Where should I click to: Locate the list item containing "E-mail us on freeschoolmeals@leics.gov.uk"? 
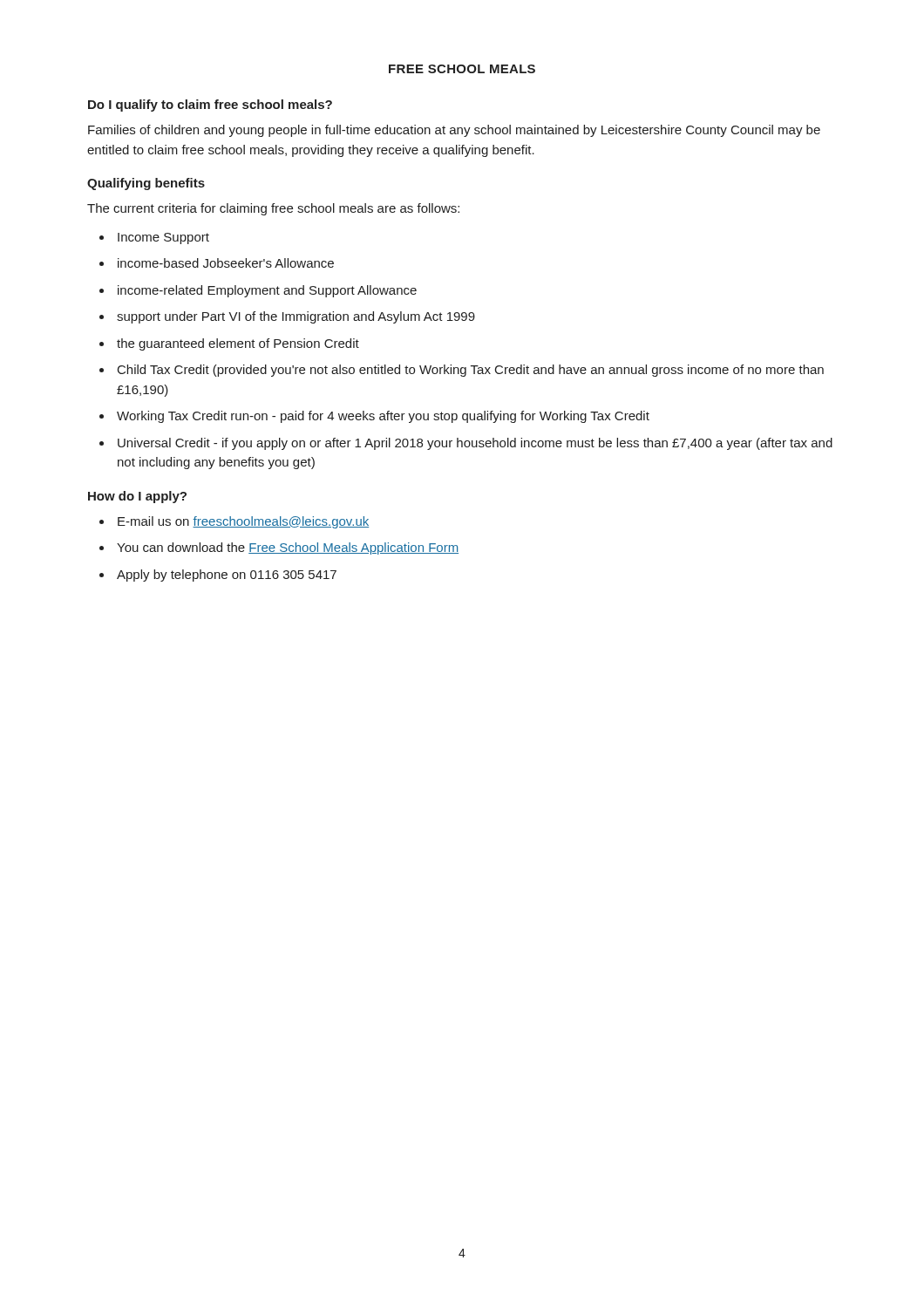(x=243, y=521)
